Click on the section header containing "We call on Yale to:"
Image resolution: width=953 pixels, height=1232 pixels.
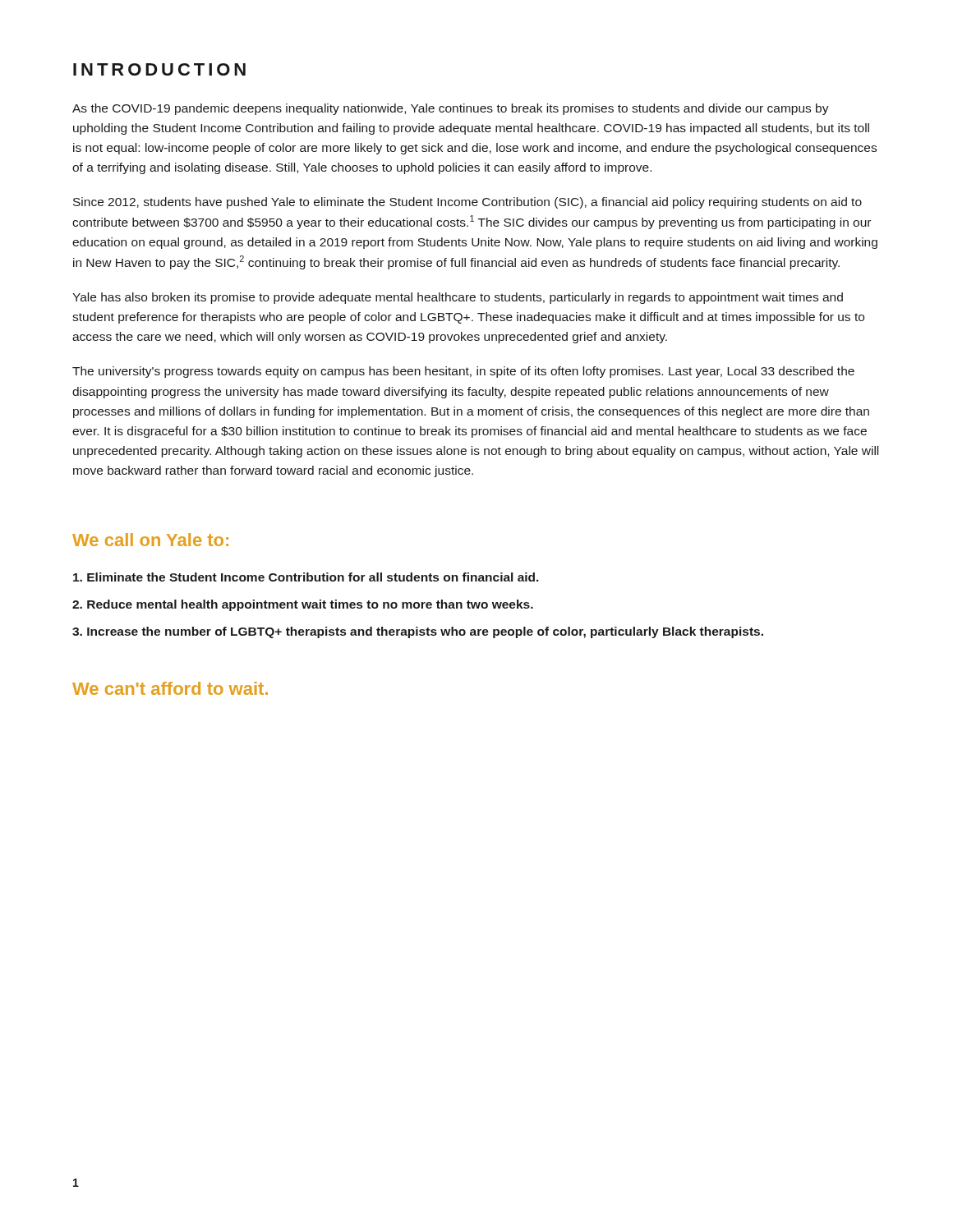click(151, 540)
